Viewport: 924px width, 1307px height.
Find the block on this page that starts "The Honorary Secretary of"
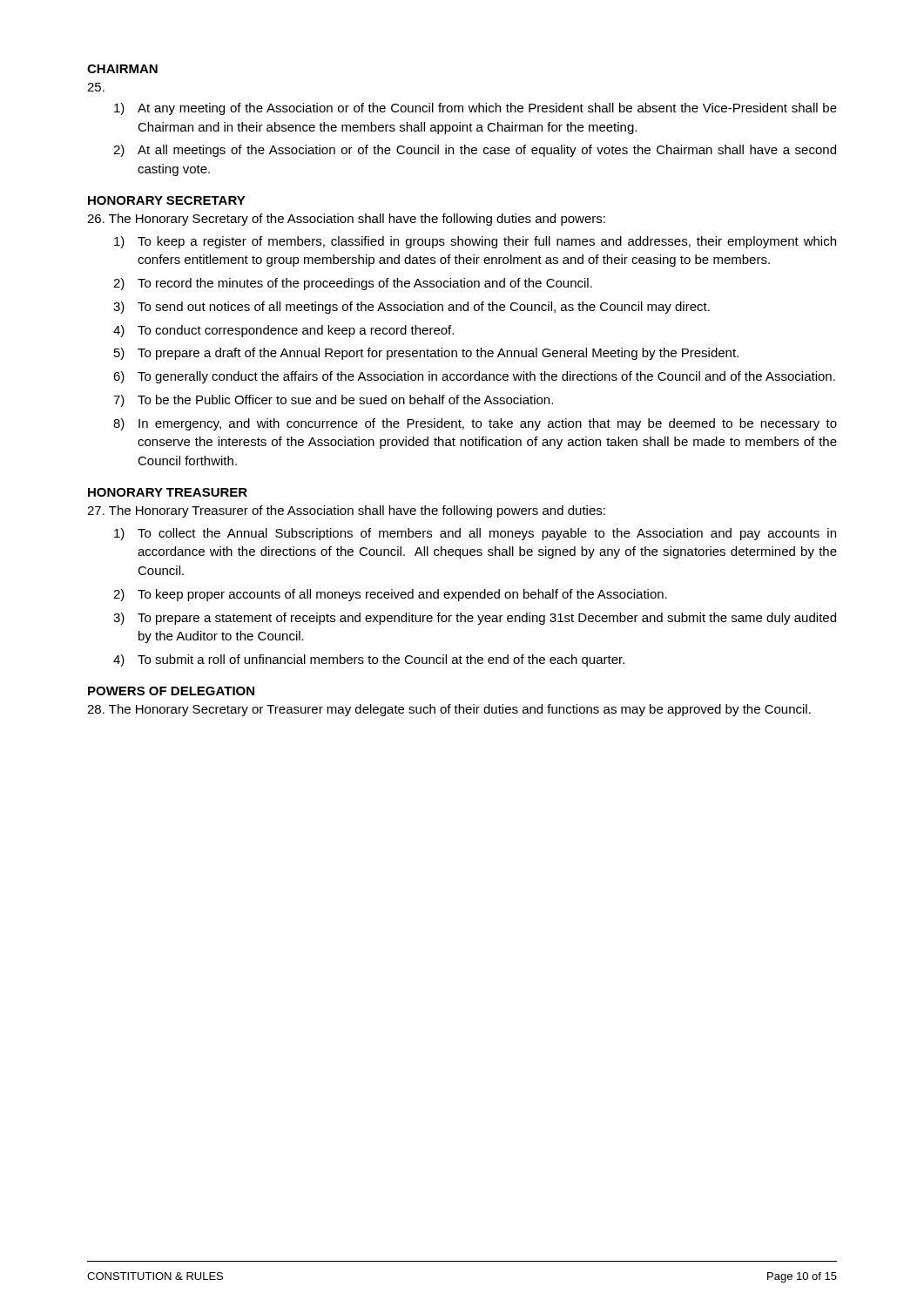coord(347,218)
